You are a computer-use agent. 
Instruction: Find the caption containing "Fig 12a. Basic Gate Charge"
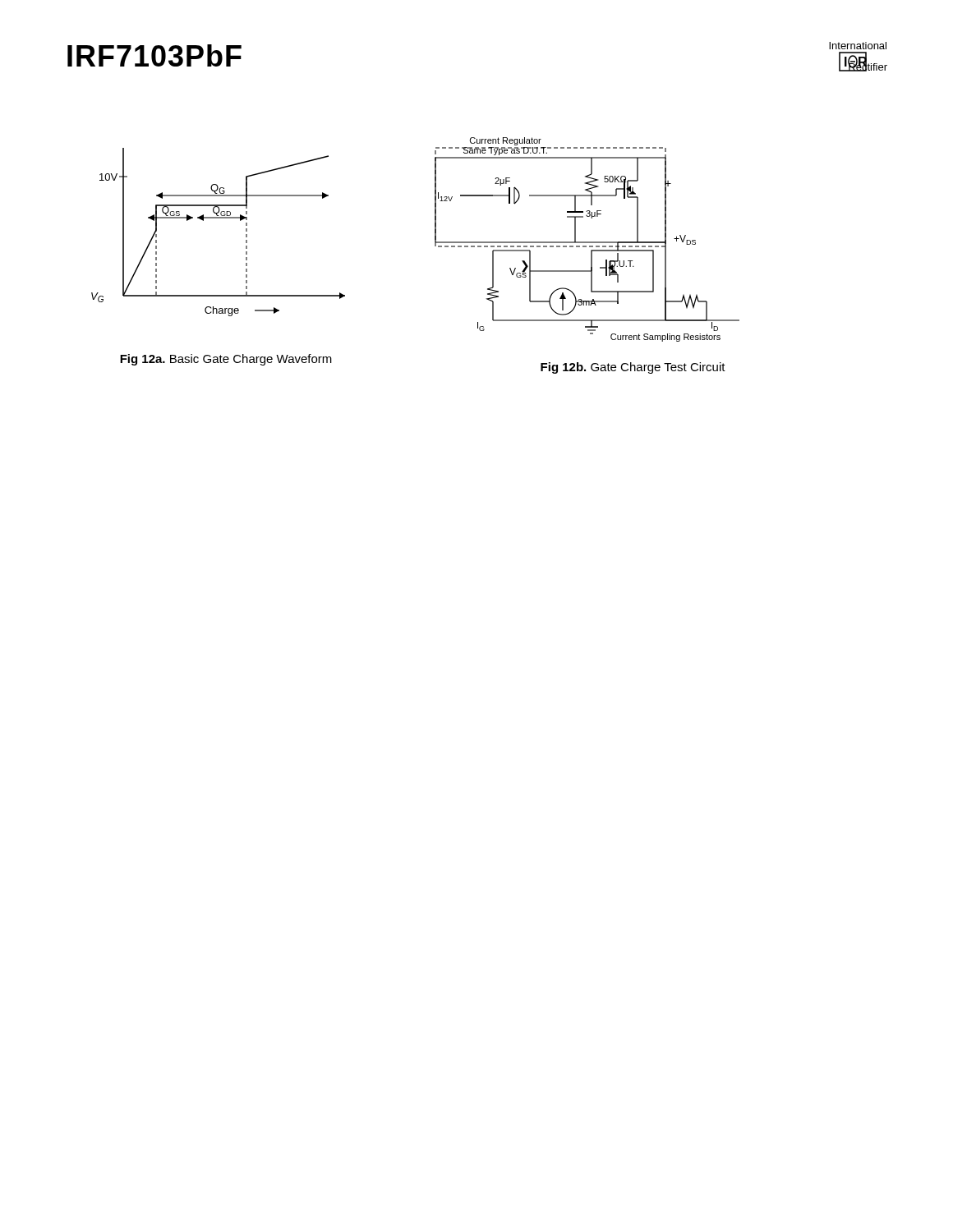click(x=226, y=359)
